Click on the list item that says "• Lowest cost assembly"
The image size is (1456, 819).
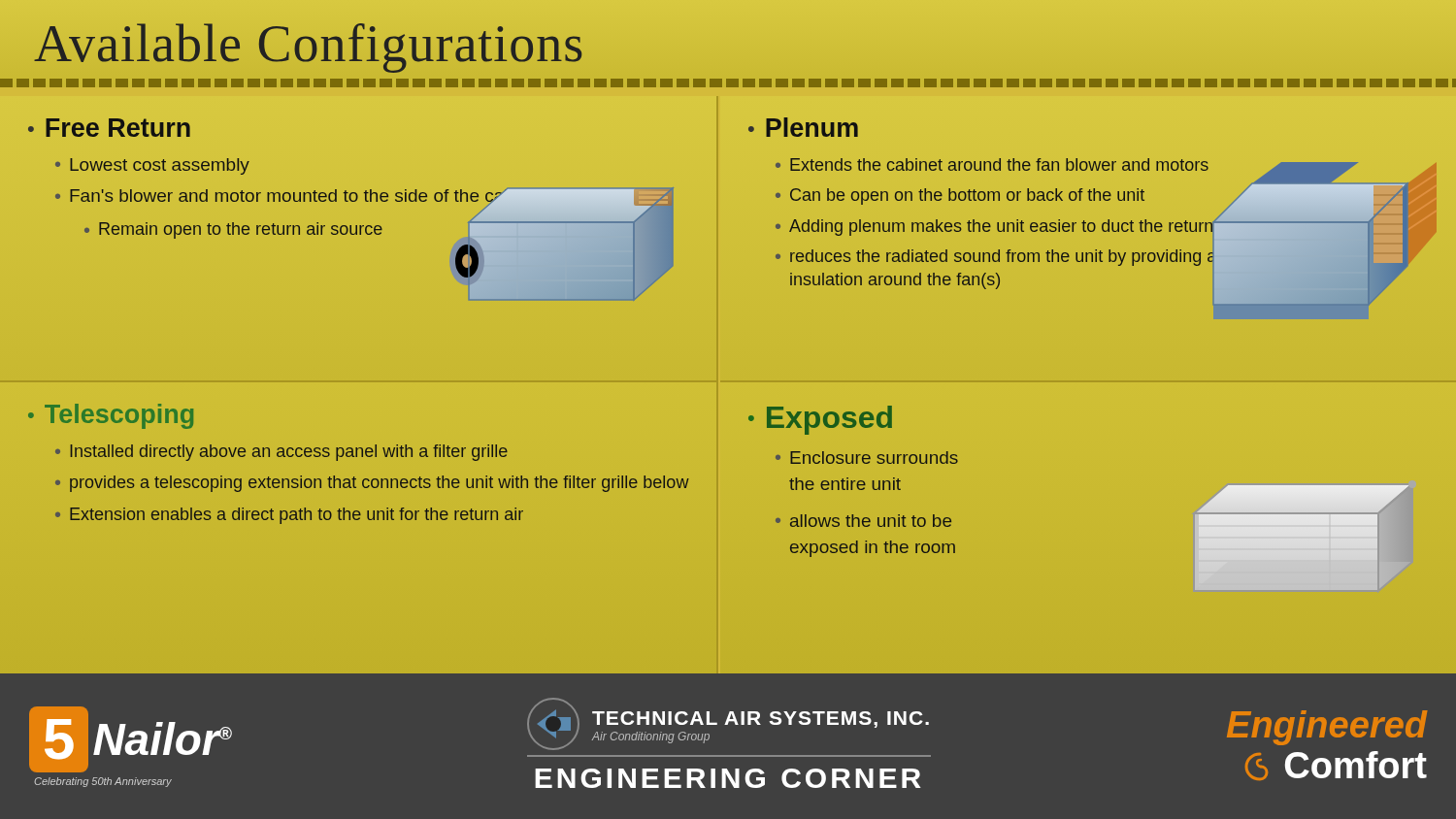click(152, 164)
